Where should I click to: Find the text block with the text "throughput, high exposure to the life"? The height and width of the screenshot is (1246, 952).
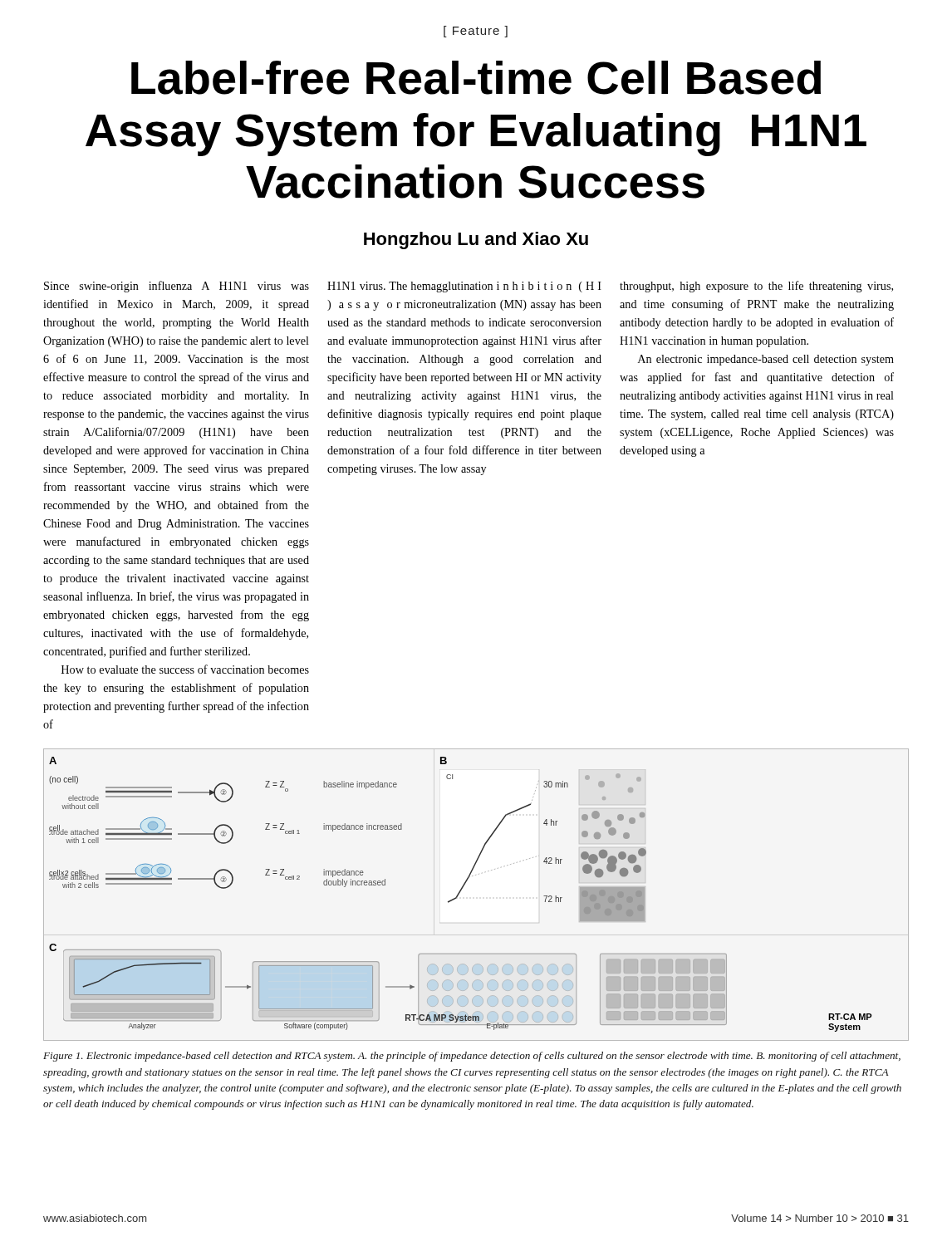click(x=757, y=368)
